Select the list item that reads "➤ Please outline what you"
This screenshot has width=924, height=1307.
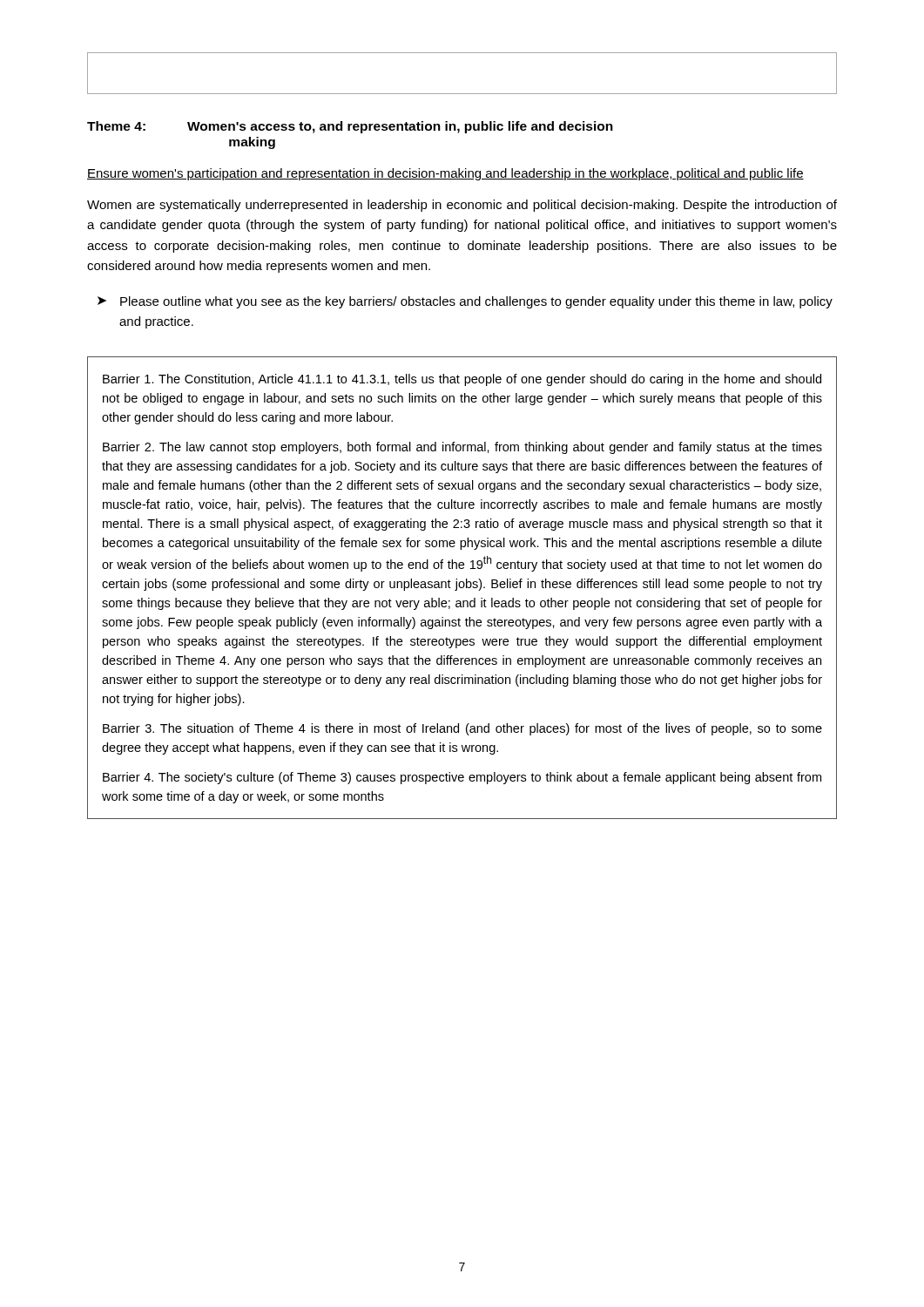[466, 311]
